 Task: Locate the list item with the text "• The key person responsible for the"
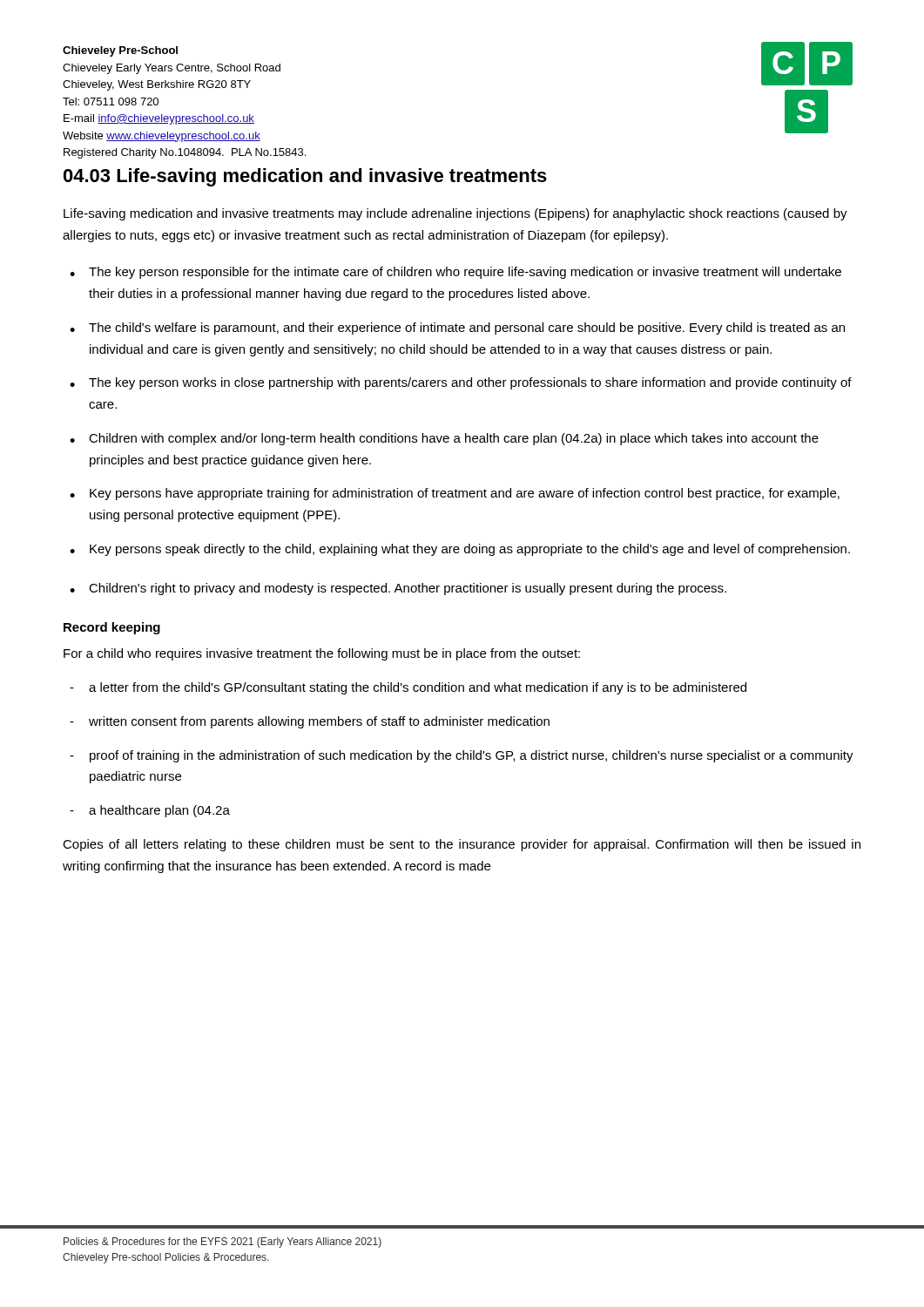pyautogui.click(x=465, y=283)
